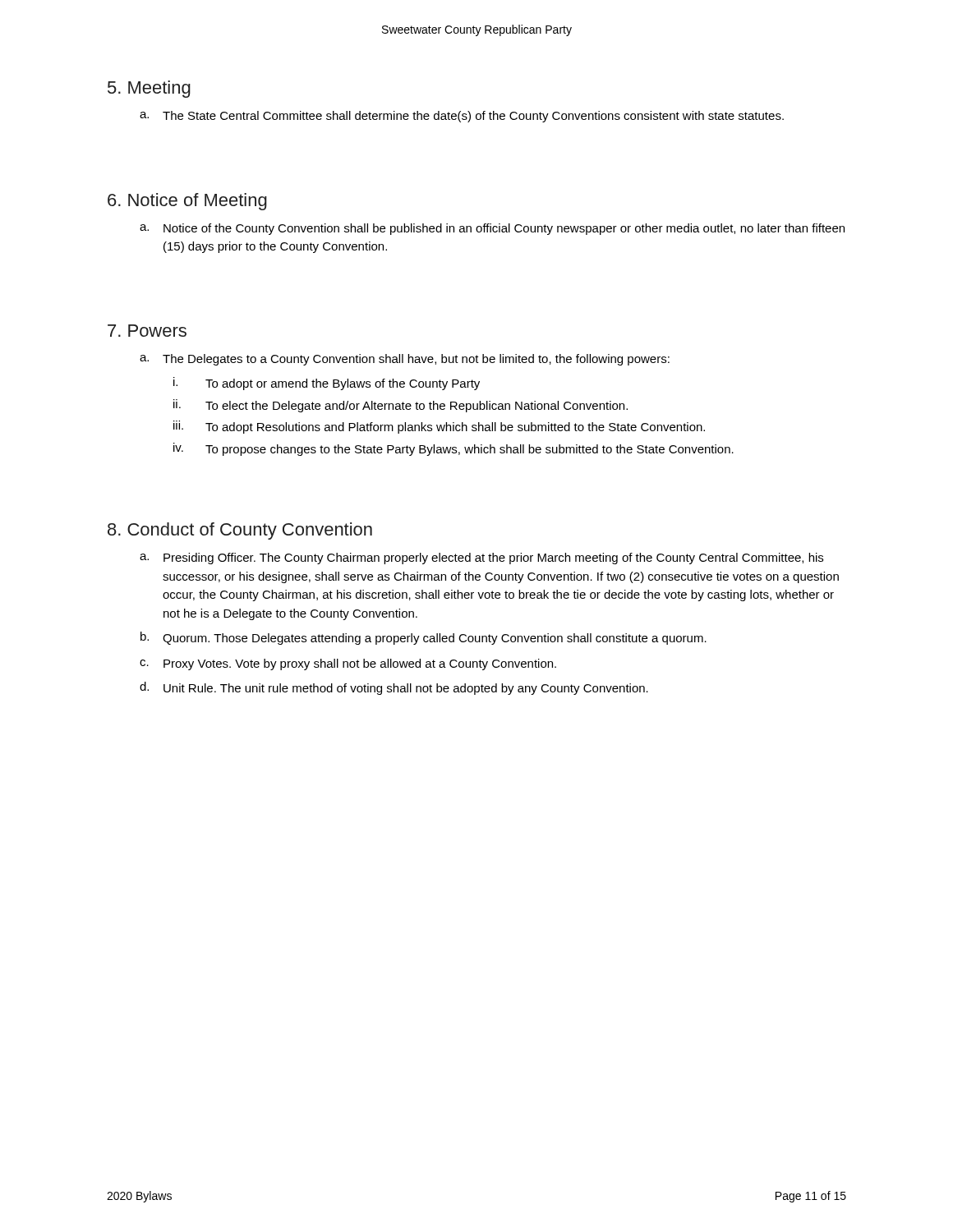Point to the block beginning "i. To adopt or amend"
The width and height of the screenshot is (953, 1232).
(x=326, y=384)
